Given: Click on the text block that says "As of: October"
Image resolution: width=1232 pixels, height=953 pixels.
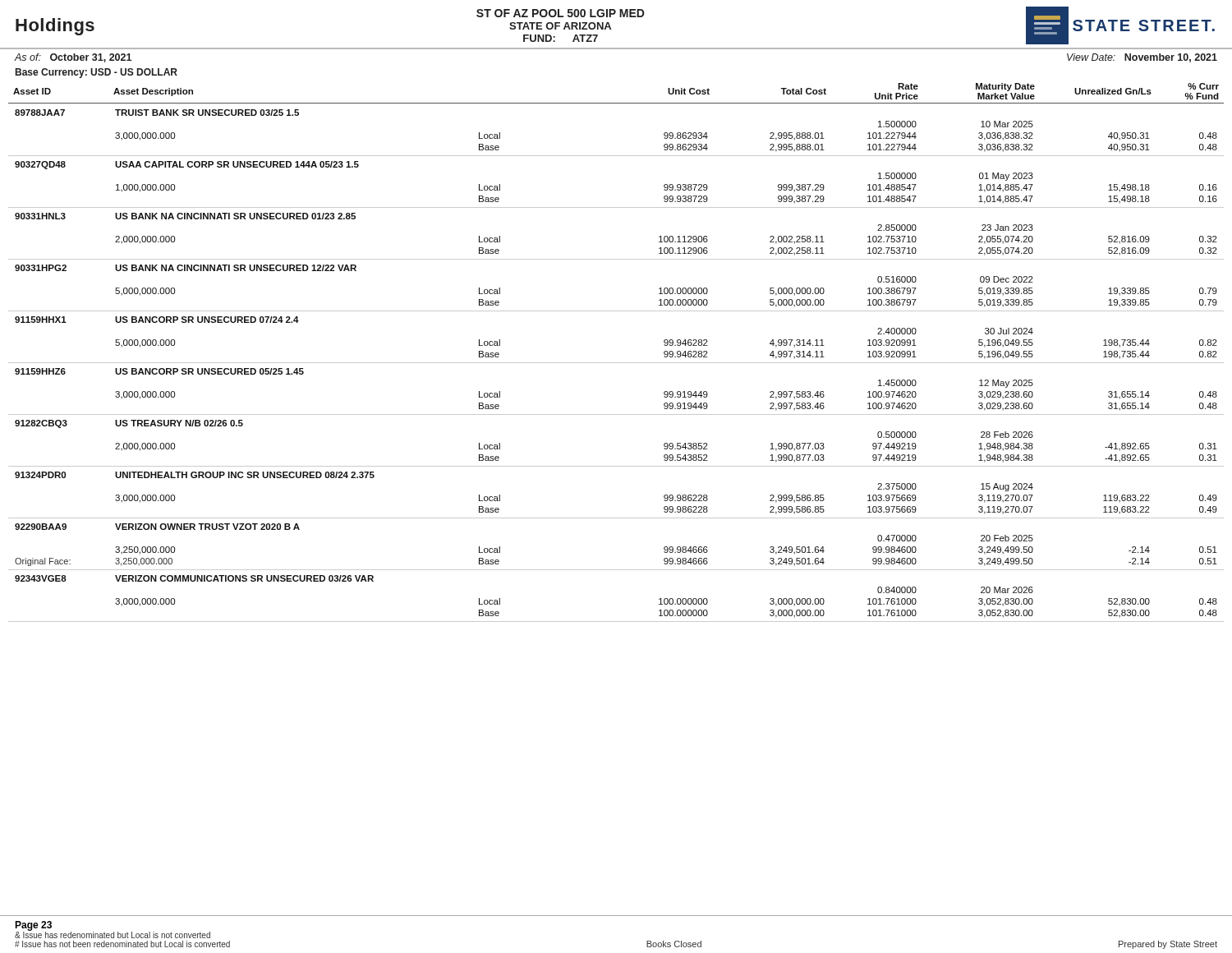Looking at the screenshot, I should [616, 58].
